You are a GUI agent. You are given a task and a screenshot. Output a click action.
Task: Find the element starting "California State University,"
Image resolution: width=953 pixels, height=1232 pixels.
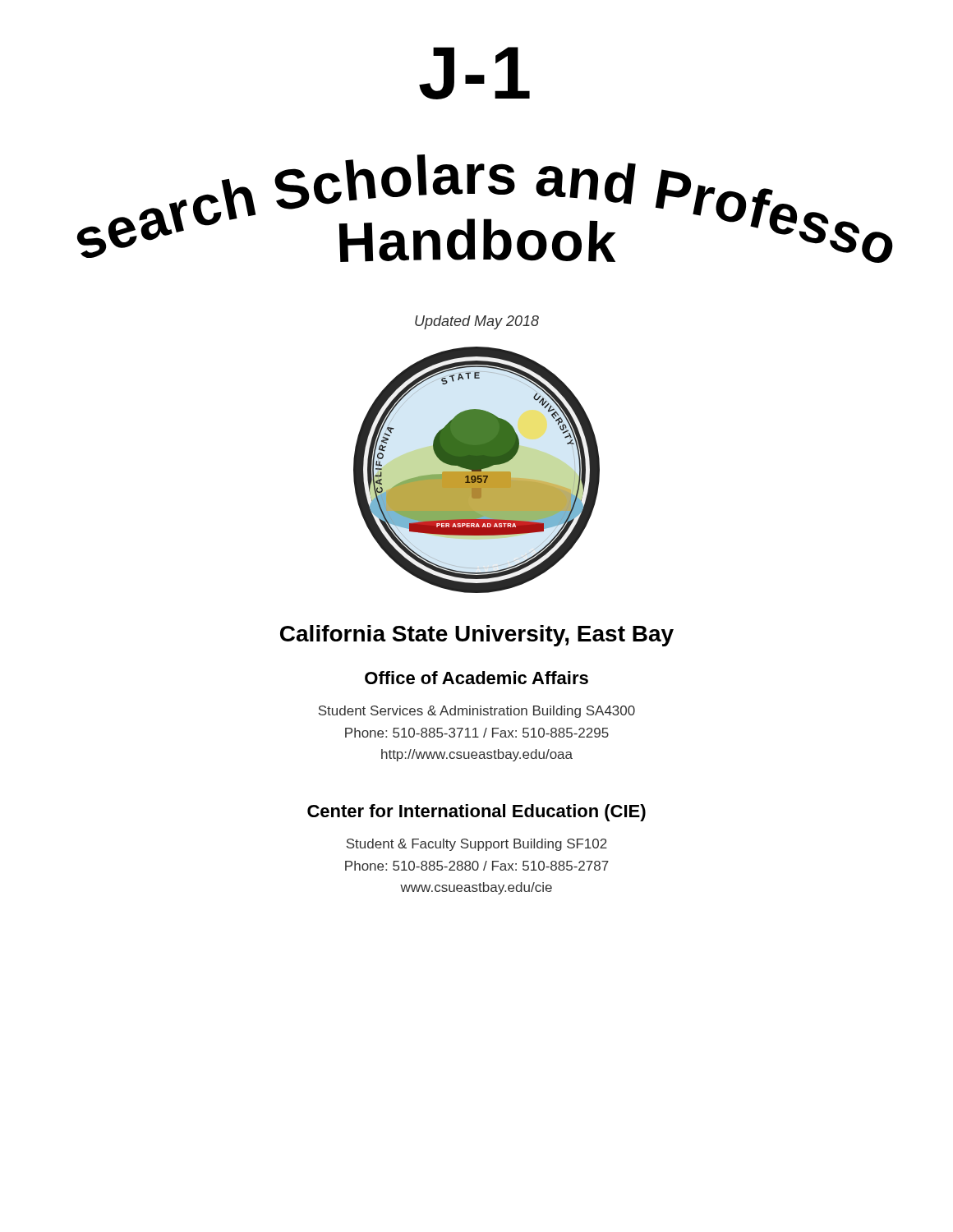476,634
